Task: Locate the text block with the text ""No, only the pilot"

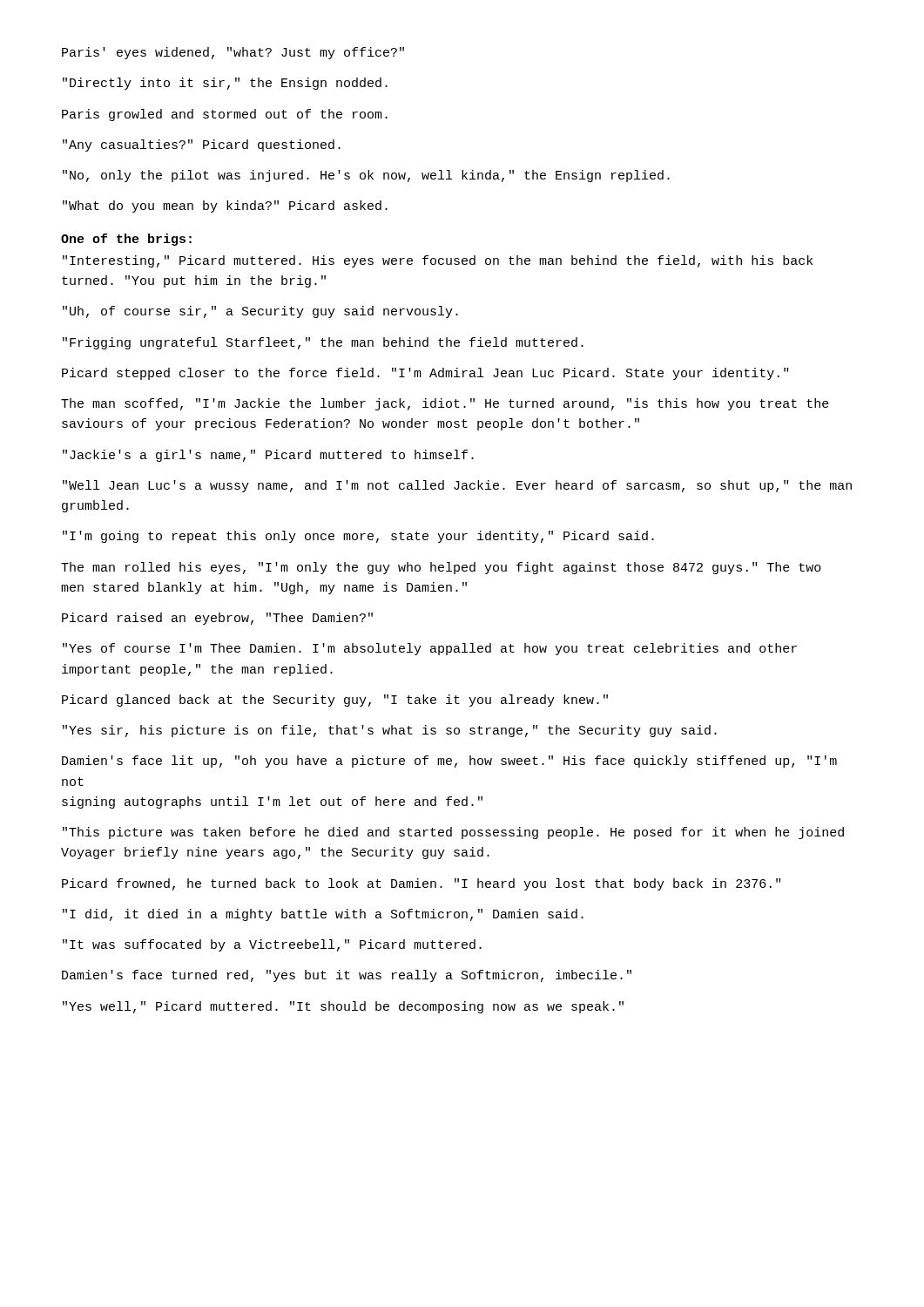Action: coord(367,176)
